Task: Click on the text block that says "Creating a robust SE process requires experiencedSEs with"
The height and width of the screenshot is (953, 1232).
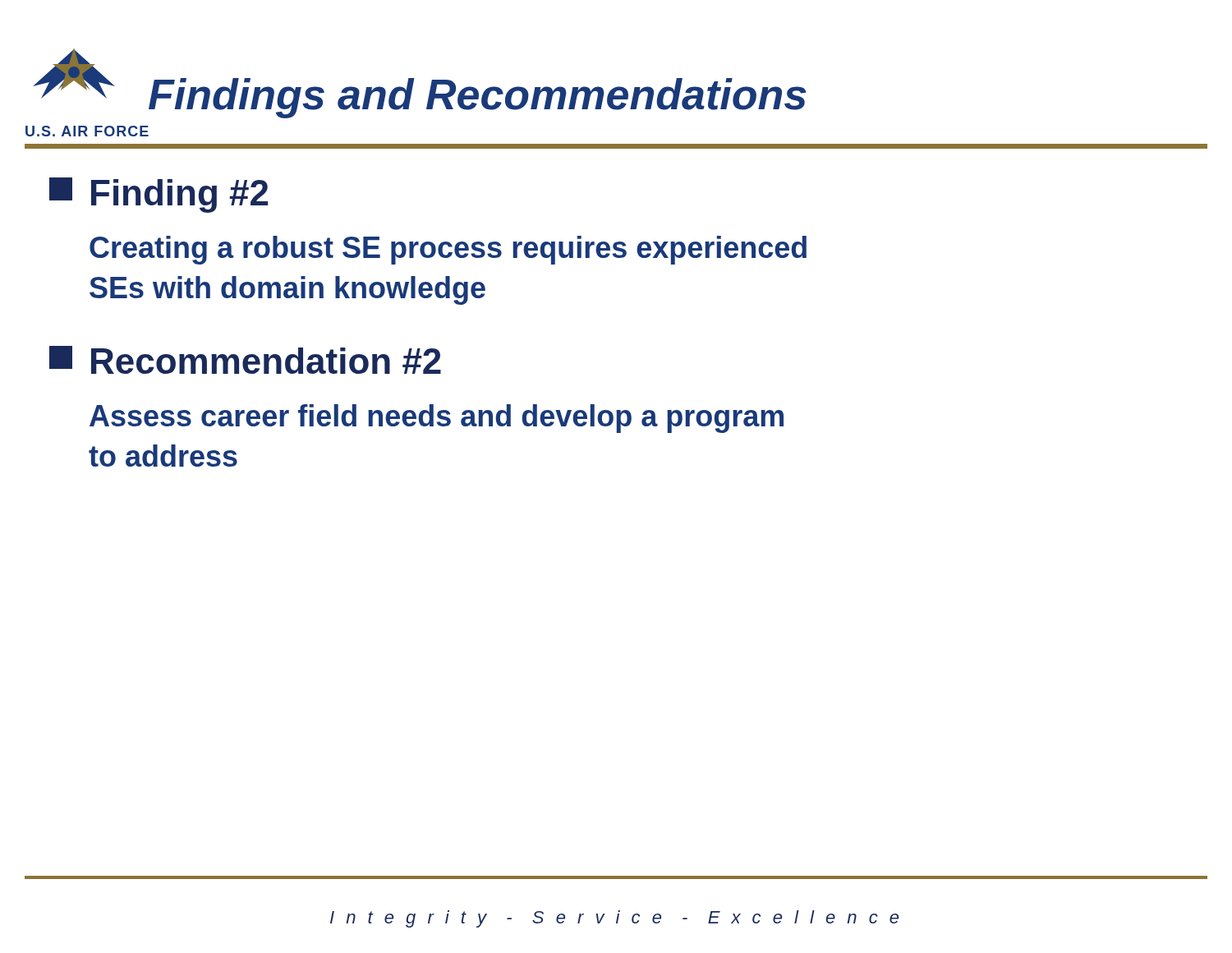Action: [449, 268]
